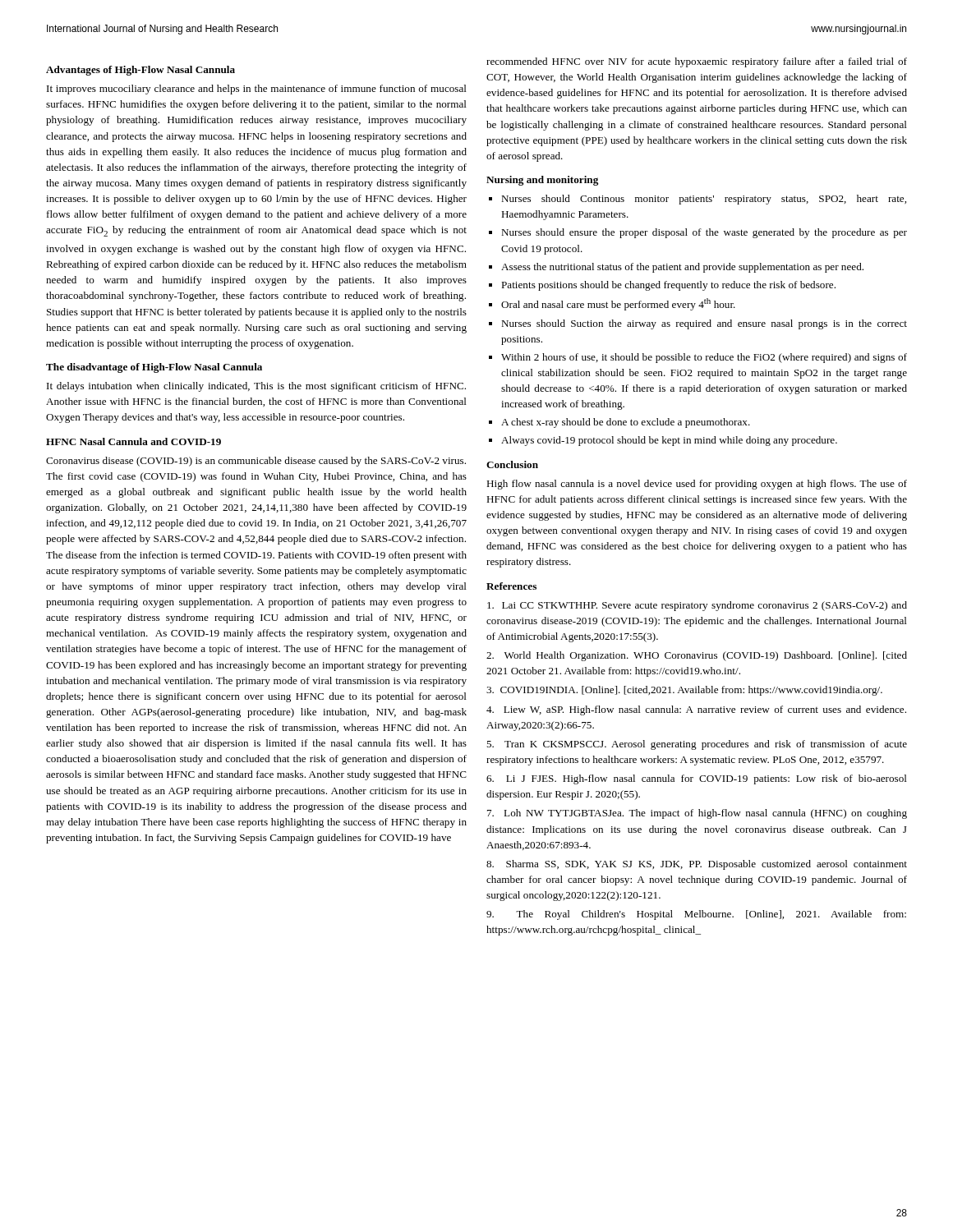
Task: Find the region starting "HFNC Nasal Cannula and COVID-19"
Action: tap(134, 441)
